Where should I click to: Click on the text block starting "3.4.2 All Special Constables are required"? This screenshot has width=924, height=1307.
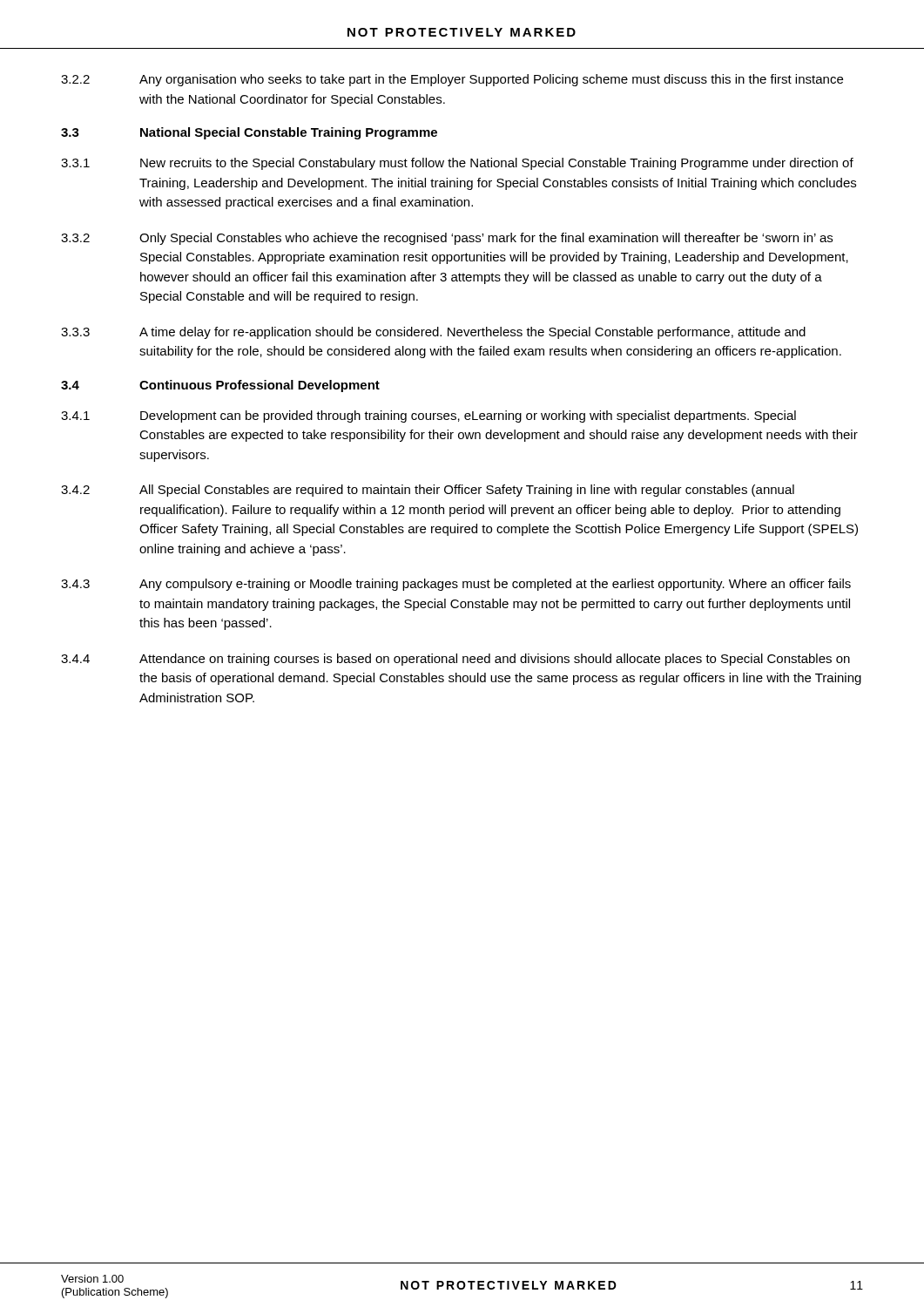[x=462, y=519]
